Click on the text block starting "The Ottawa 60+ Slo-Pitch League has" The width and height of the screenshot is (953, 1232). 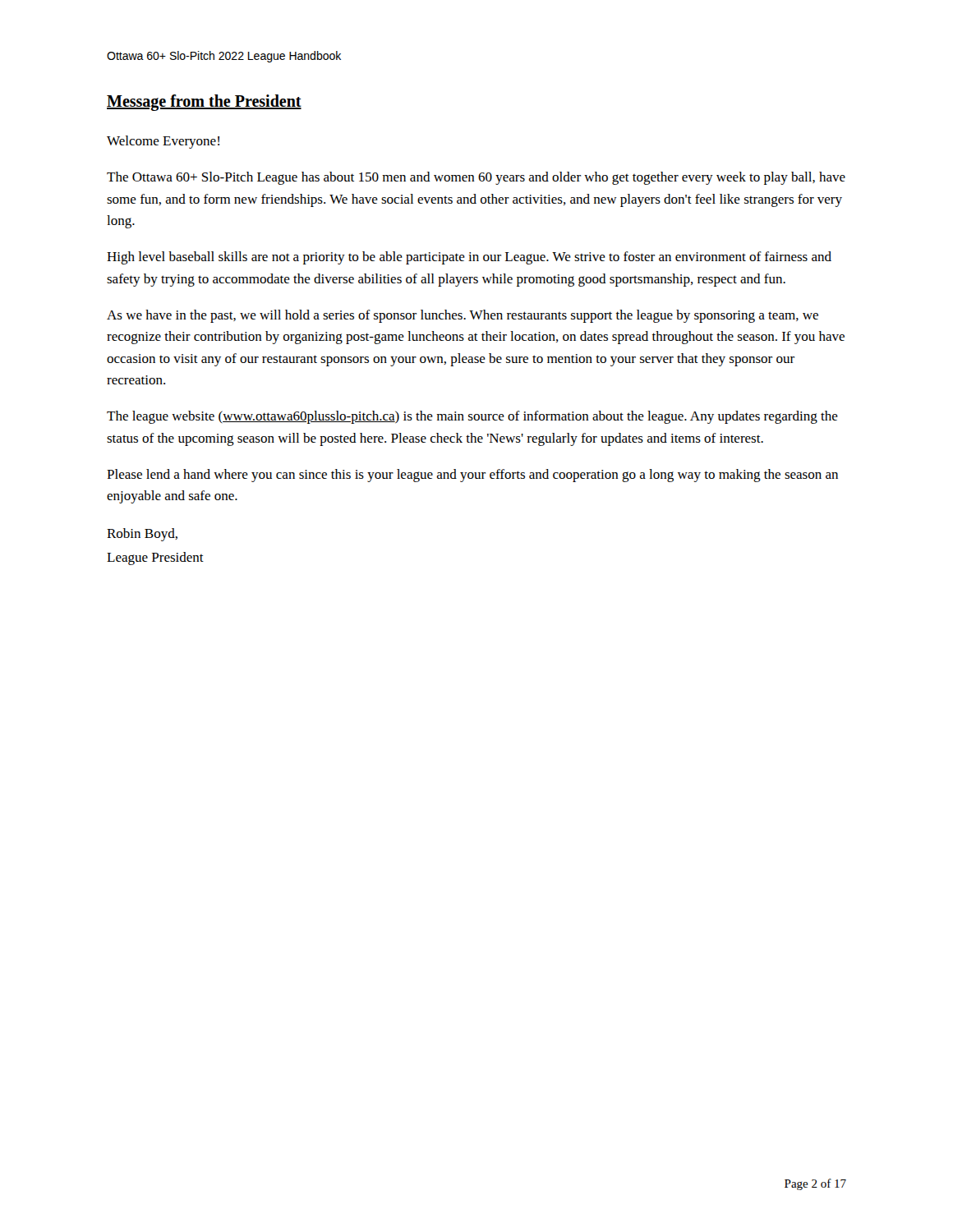pyautogui.click(x=476, y=199)
